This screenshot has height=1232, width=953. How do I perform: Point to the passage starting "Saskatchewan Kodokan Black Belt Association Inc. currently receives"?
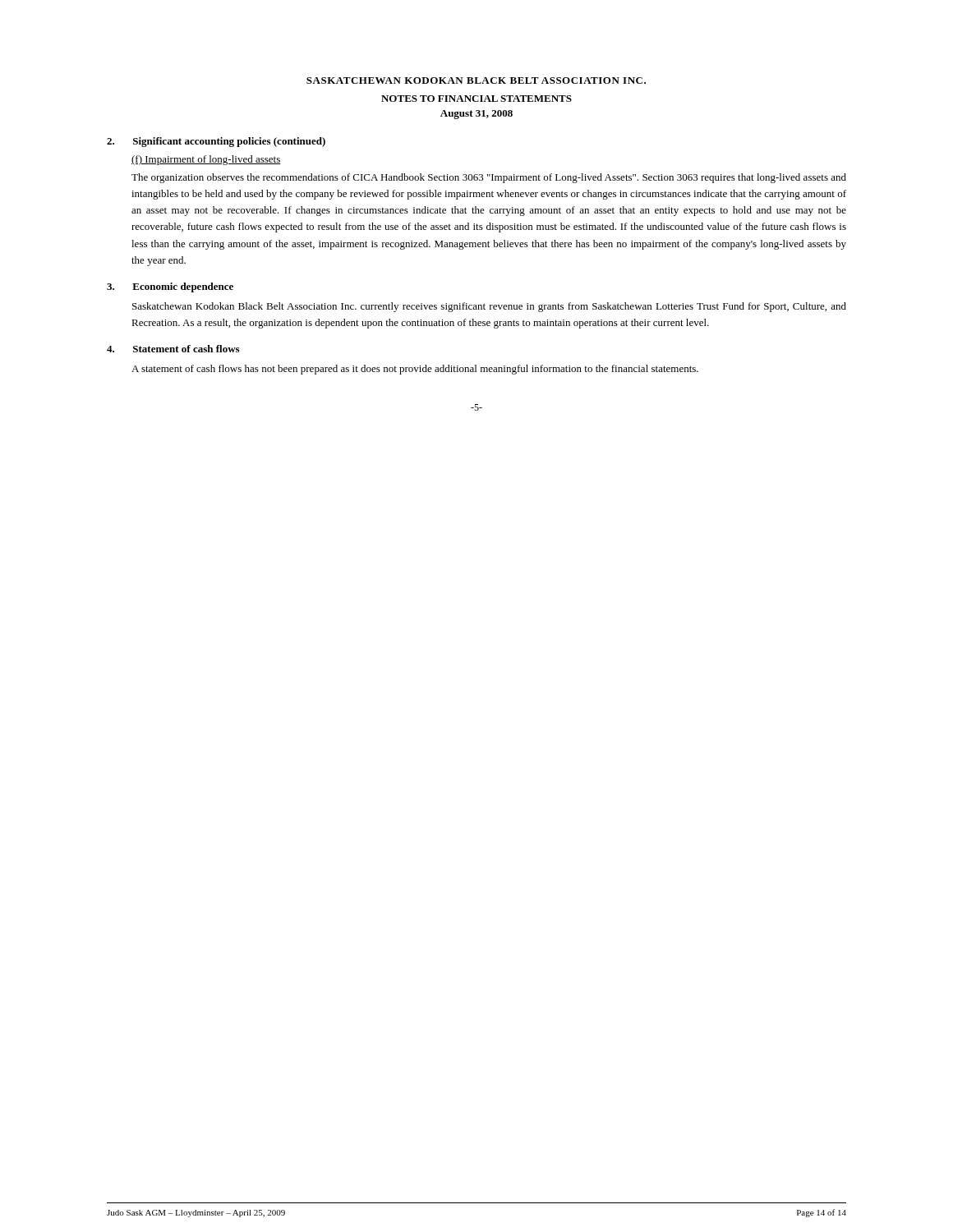(489, 314)
